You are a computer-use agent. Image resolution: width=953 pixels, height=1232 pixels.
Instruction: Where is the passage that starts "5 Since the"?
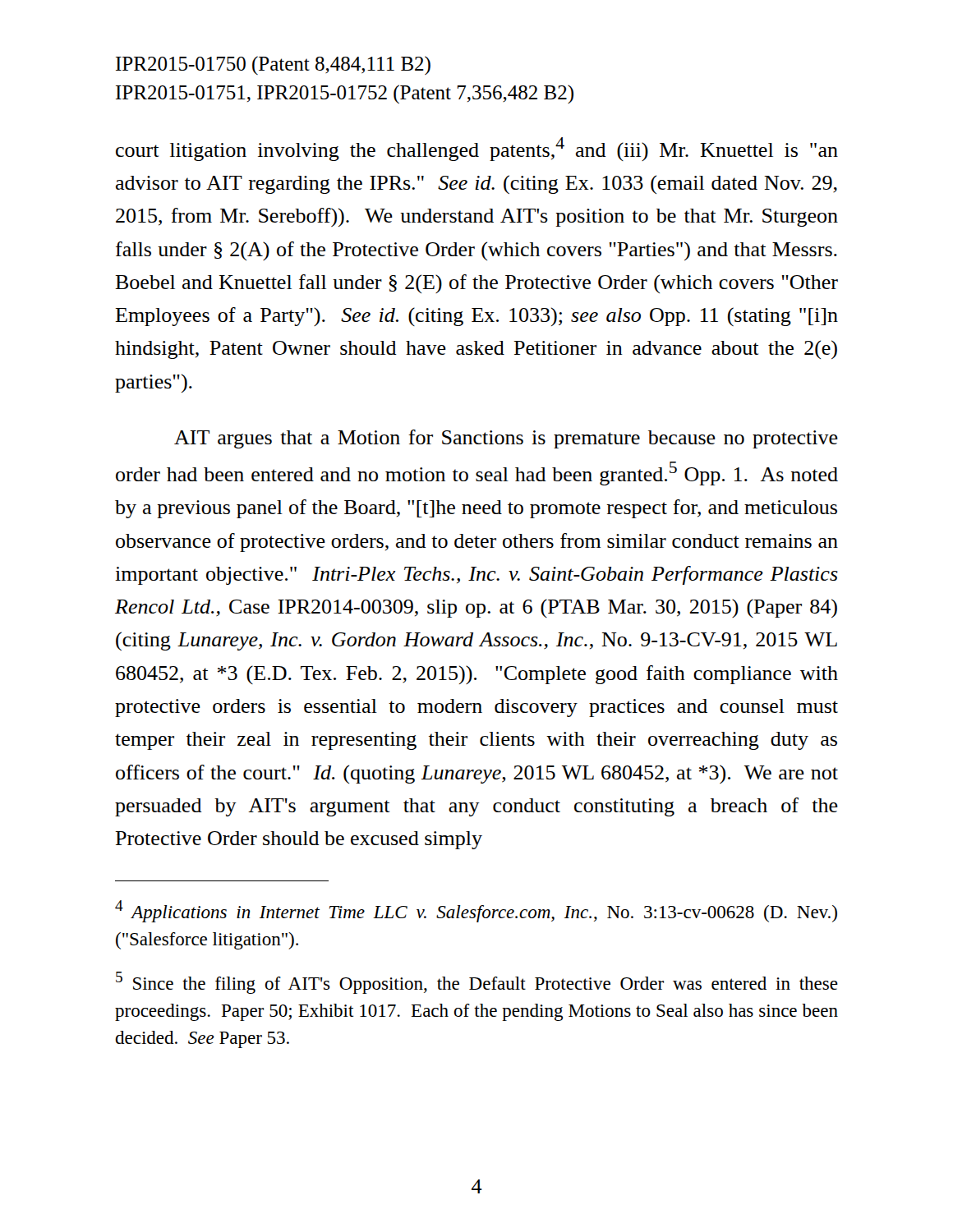coord(476,1008)
